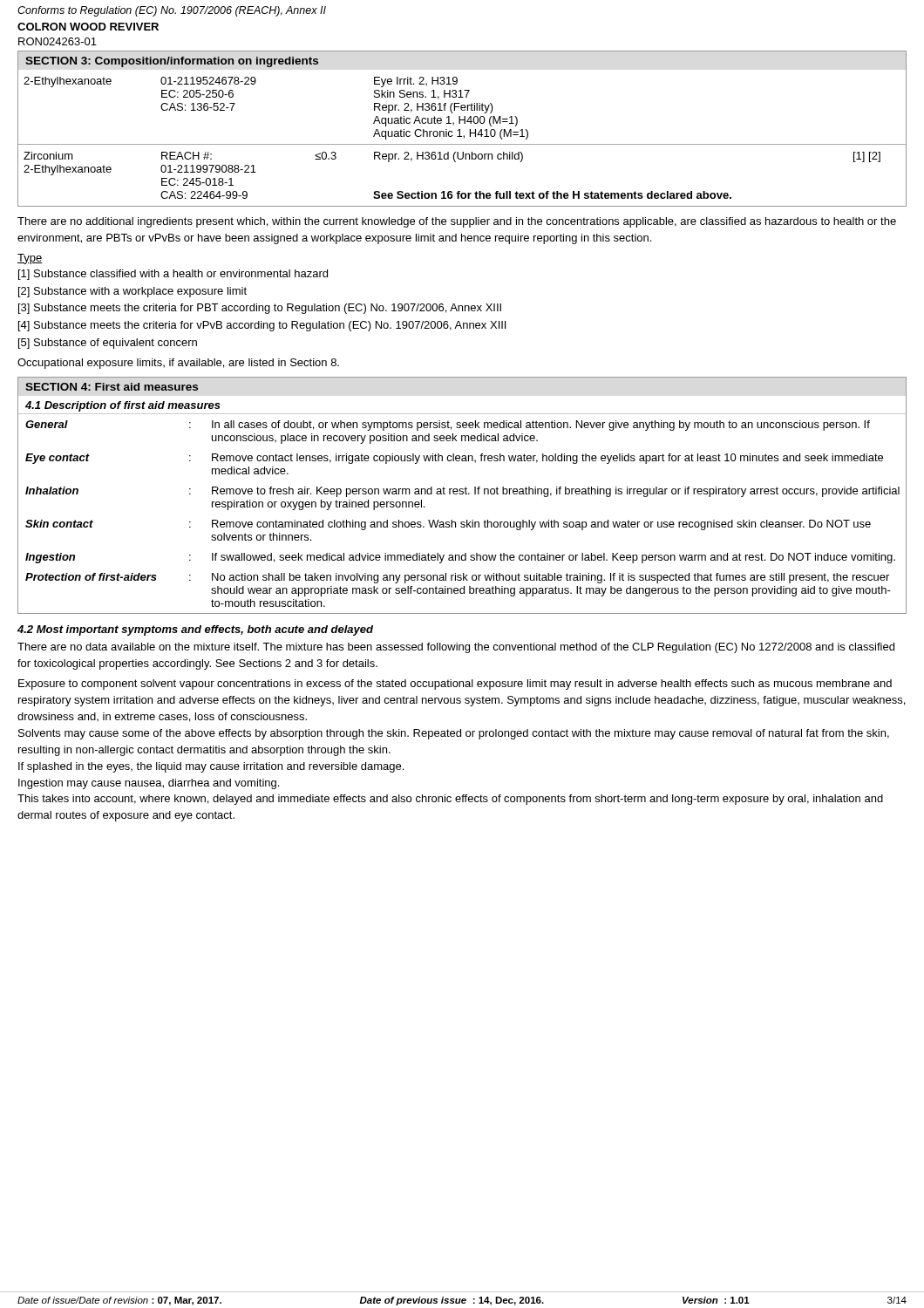924x1308 pixels.
Task: Where does it say "COLRON WOOD REVIVER"?
Action: (x=88, y=27)
